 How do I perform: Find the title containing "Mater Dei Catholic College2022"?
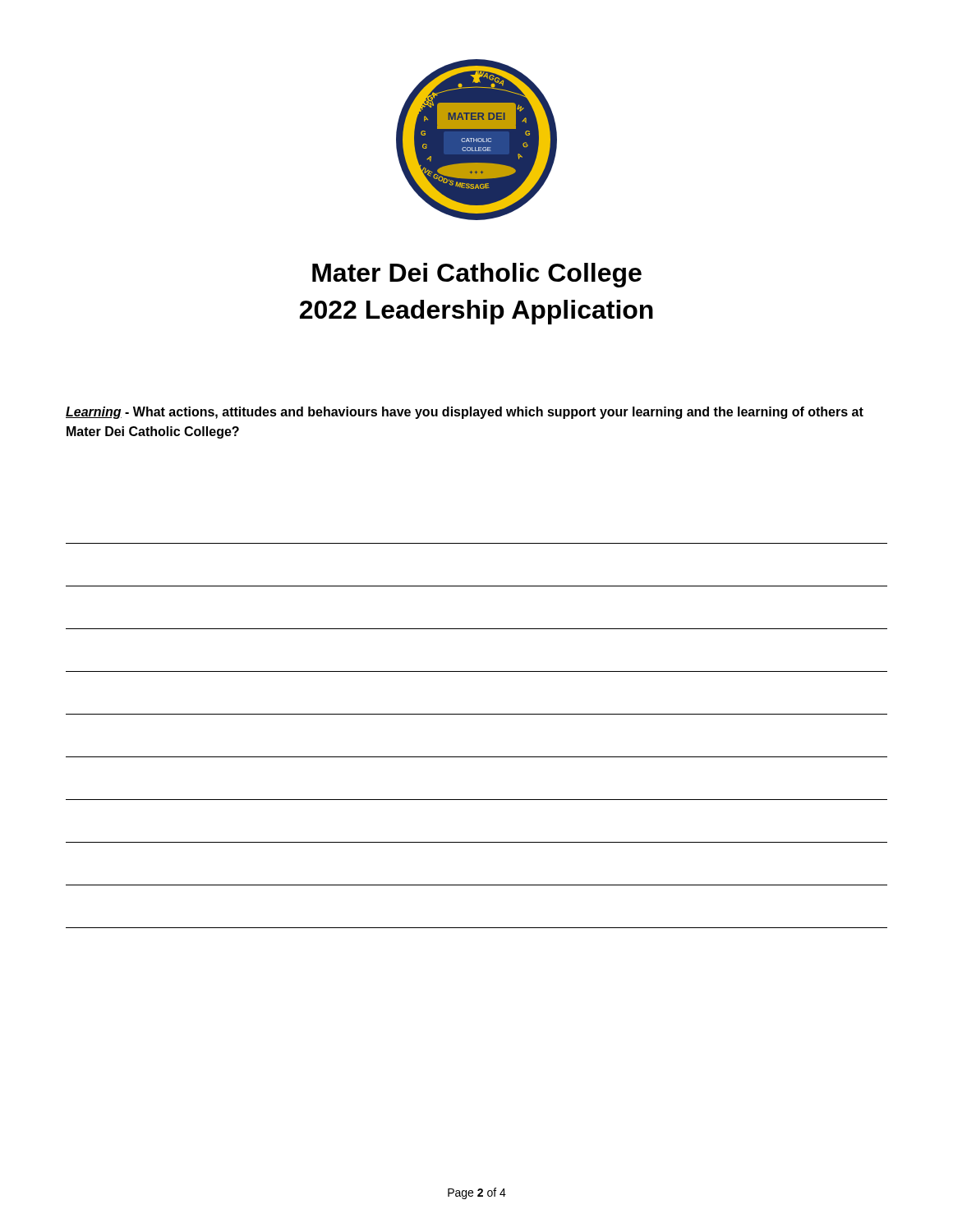tap(476, 291)
